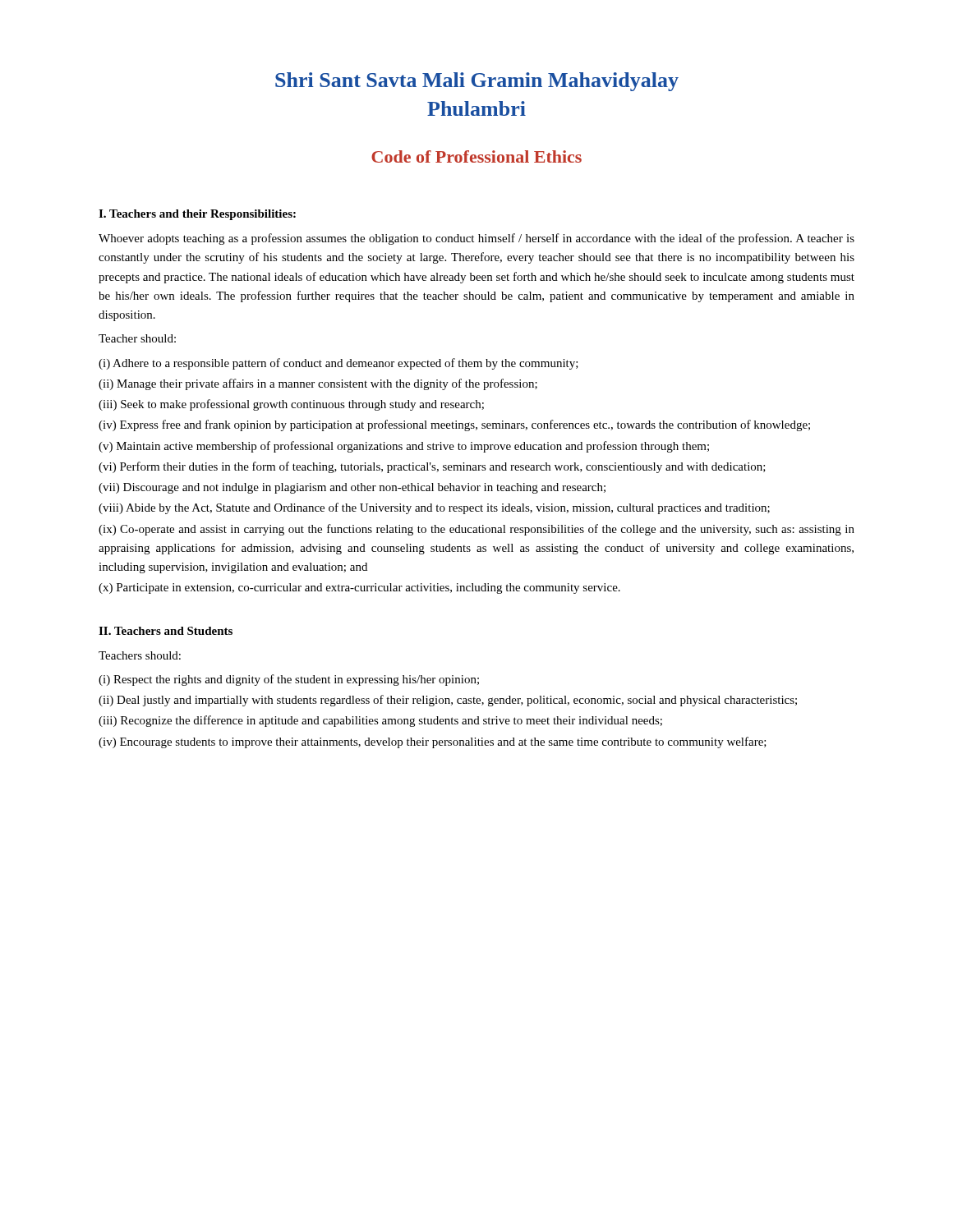This screenshot has width=953, height=1232.
Task: Select the list item that reads "(viii) Abide by the Act,"
Action: tap(434, 508)
